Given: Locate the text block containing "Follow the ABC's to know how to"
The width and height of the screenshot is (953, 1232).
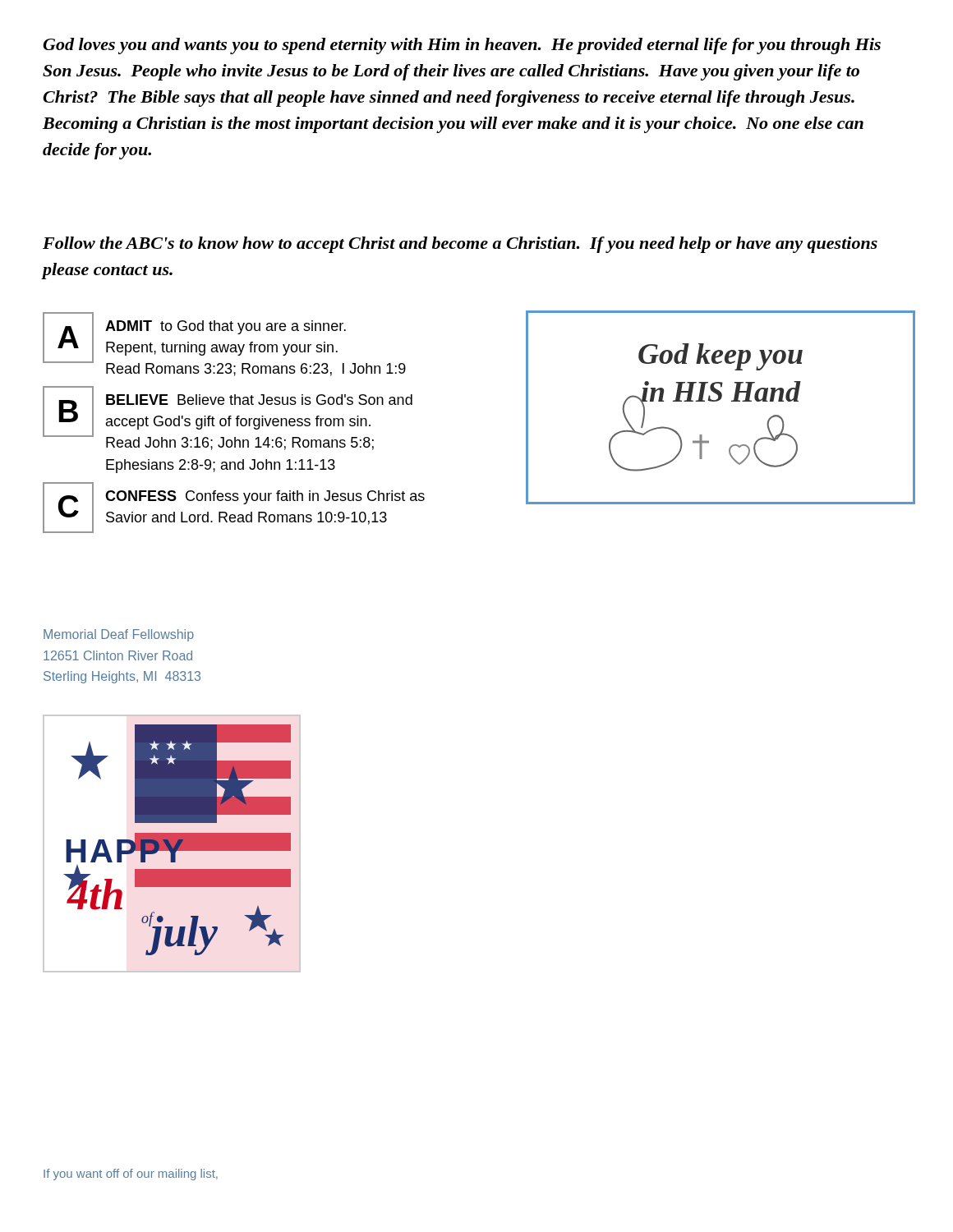Looking at the screenshot, I should tap(460, 256).
